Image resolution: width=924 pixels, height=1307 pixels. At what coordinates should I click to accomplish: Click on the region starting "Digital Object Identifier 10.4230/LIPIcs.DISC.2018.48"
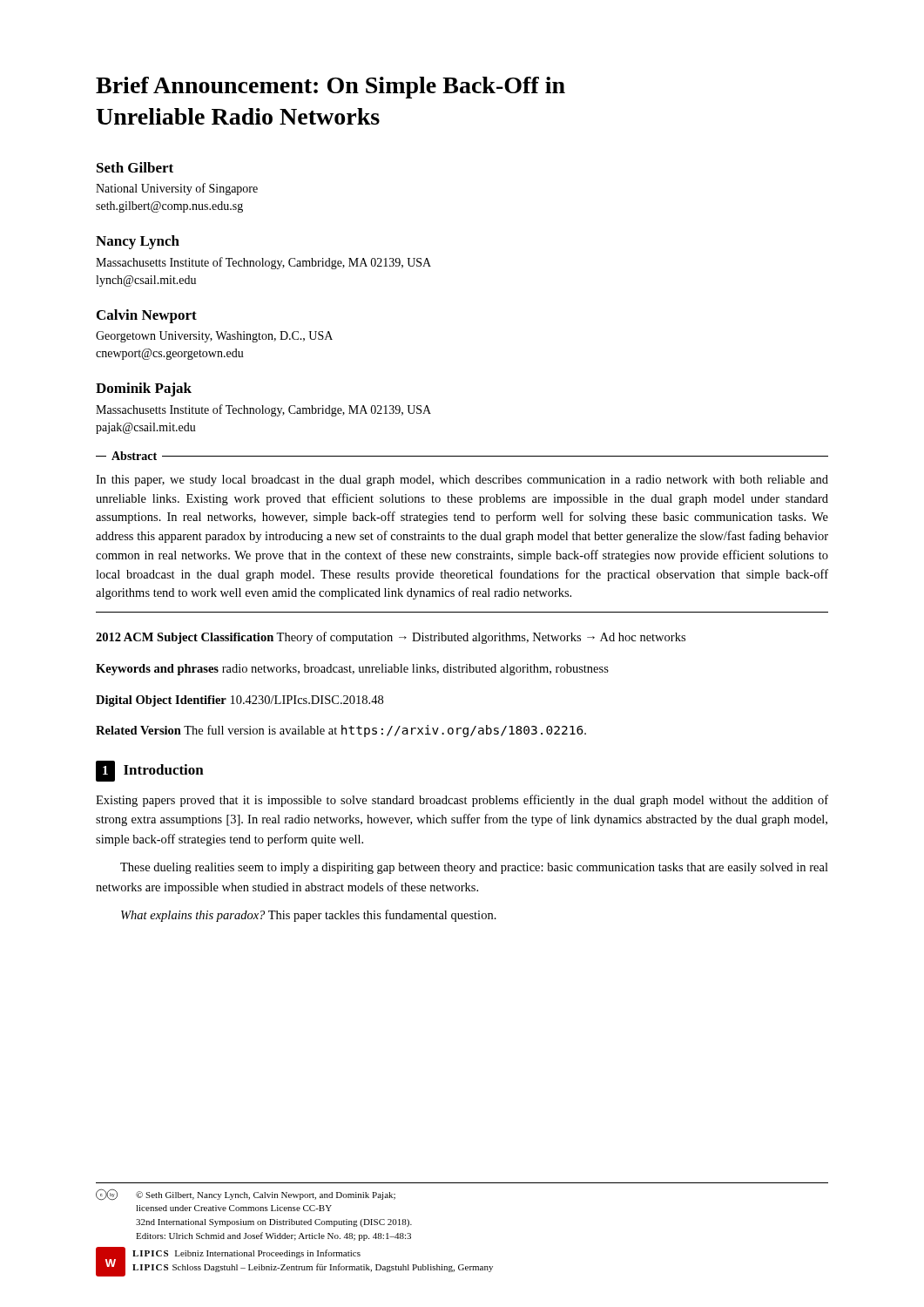click(240, 699)
